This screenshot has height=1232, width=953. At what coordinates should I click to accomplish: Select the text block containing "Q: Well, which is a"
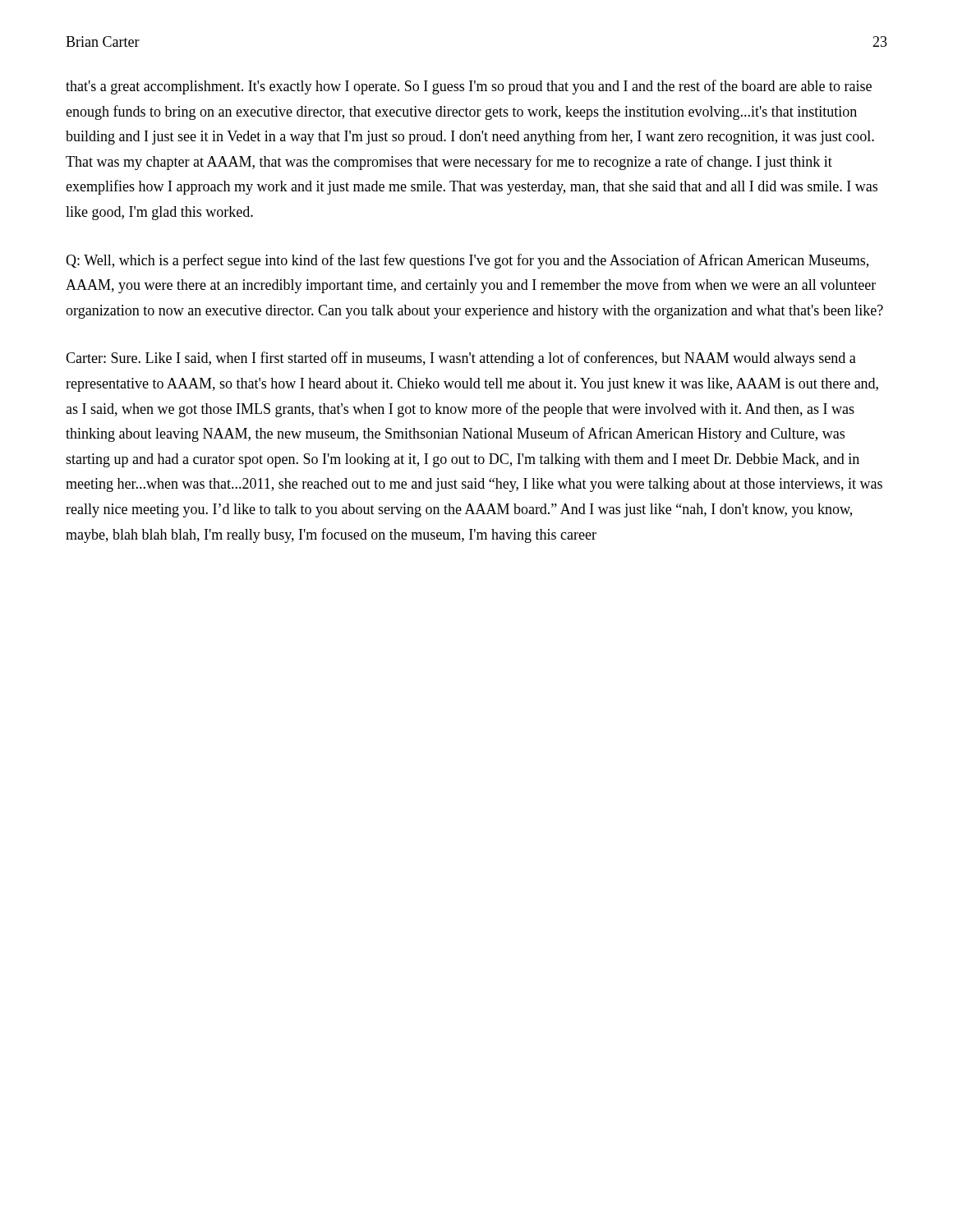click(475, 285)
